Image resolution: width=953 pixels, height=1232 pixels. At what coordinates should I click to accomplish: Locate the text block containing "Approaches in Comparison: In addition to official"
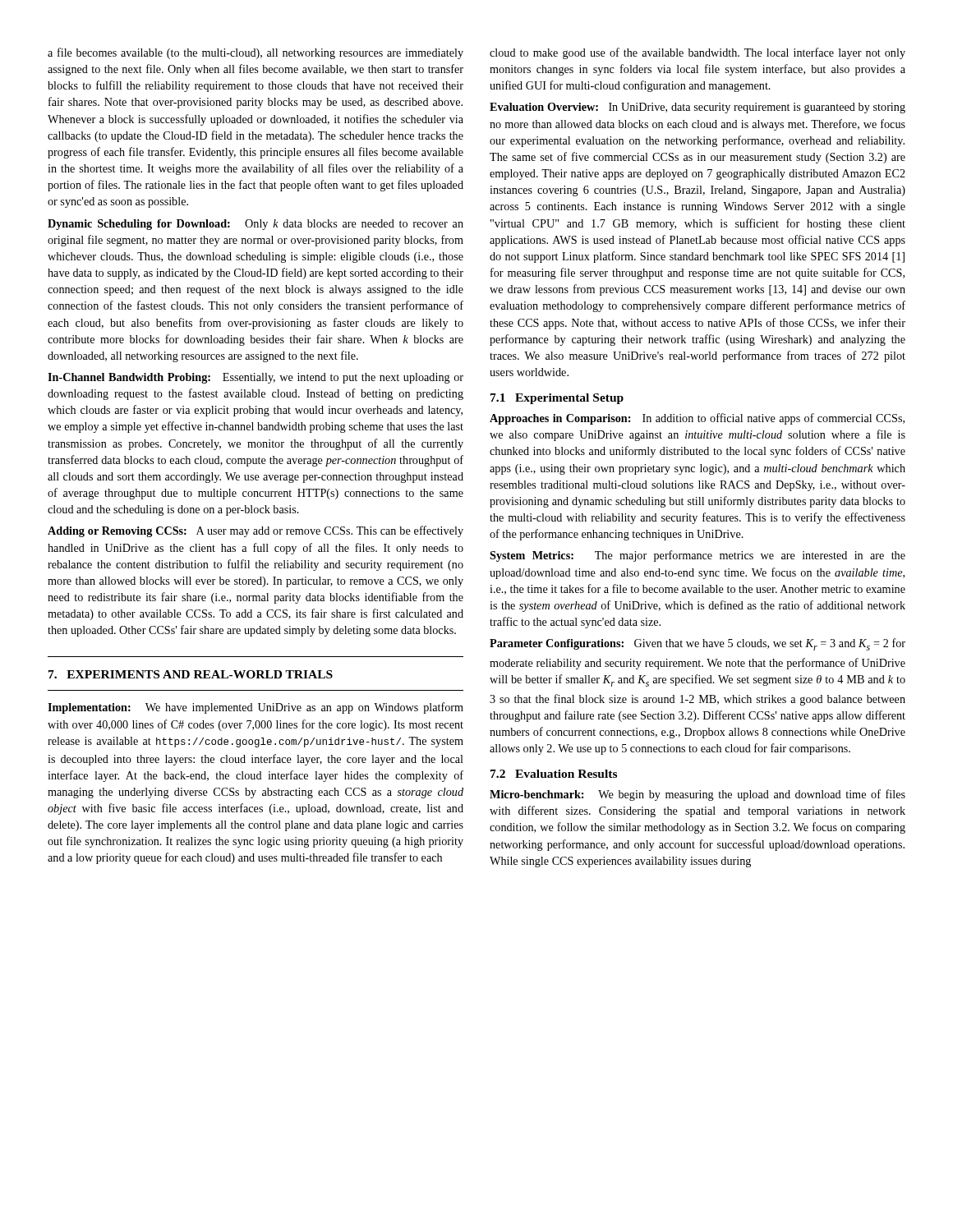click(698, 476)
